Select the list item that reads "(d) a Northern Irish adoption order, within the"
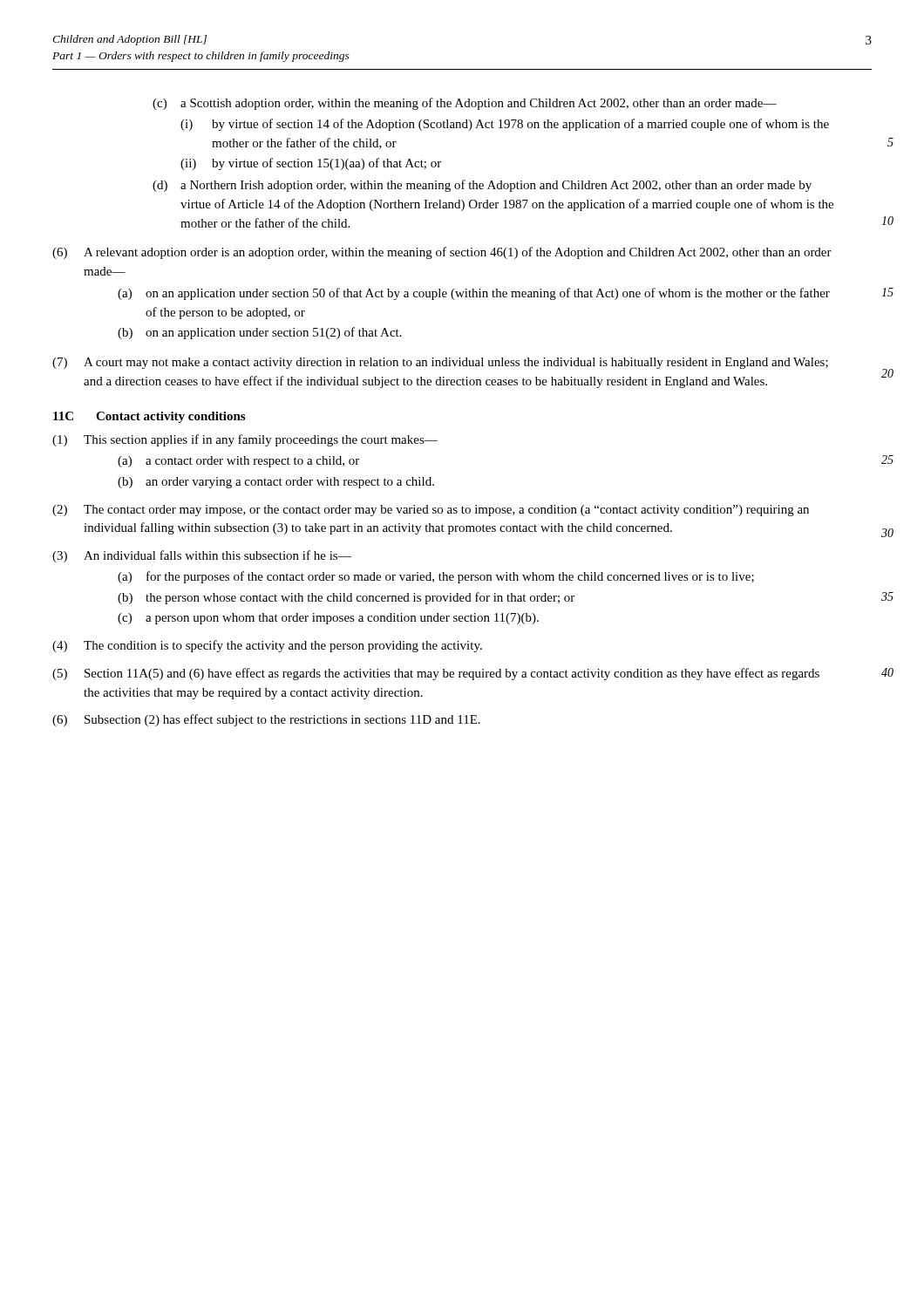 pyautogui.click(x=445, y=205)
